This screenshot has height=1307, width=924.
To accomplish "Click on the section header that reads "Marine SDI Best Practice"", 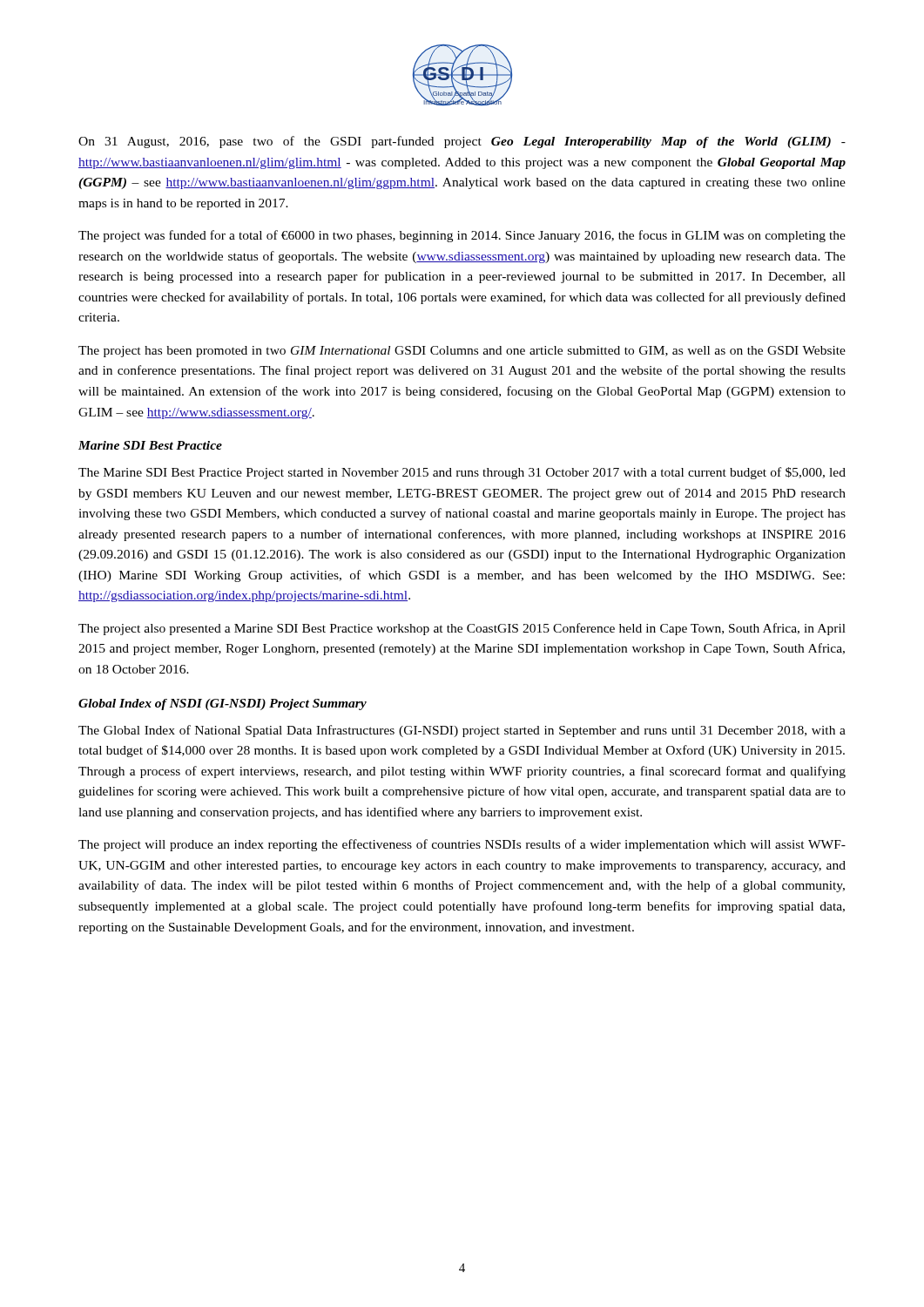I will [x=150, y=445].
